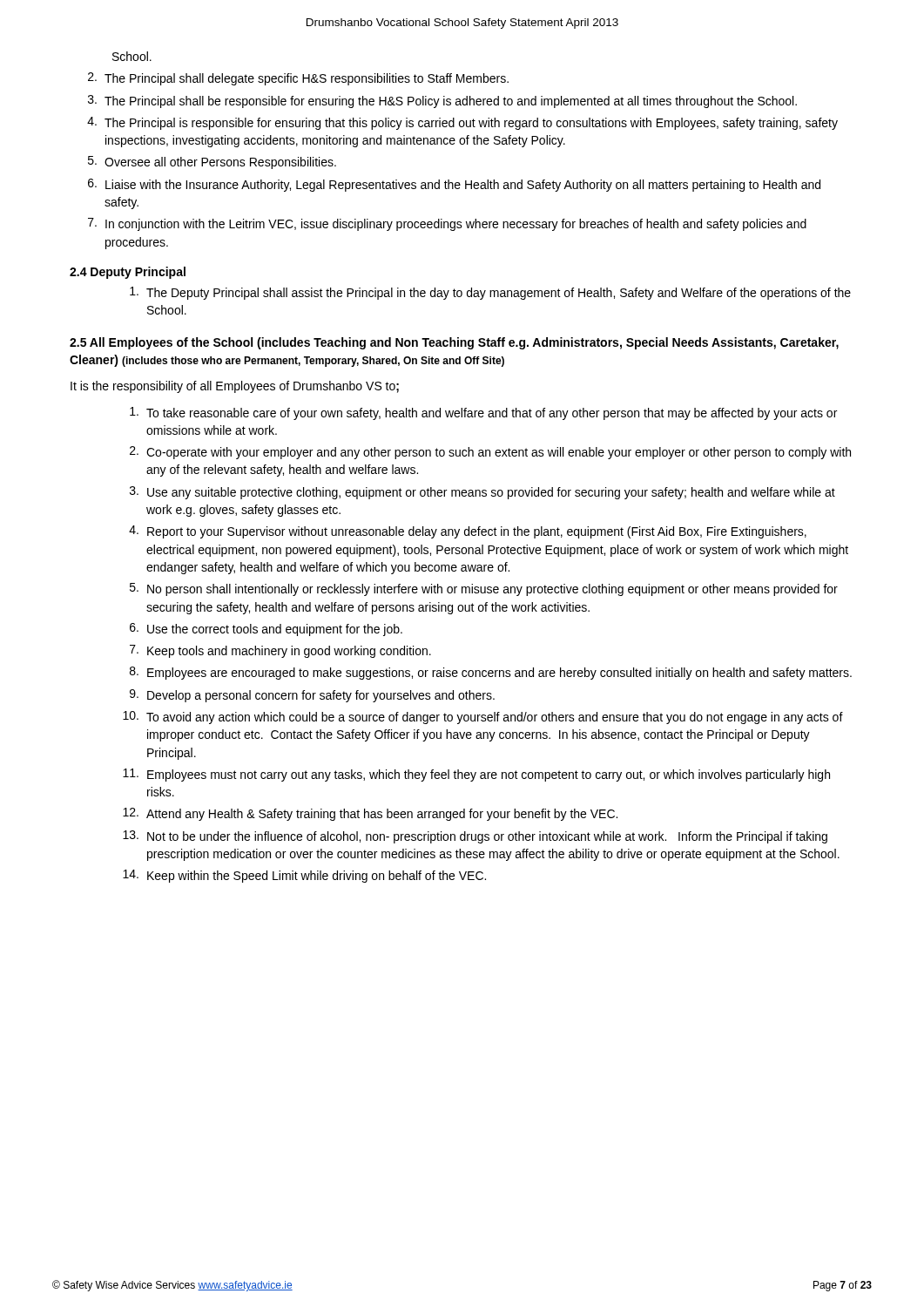Click on the element starting "It is the responsibility of"

coord(235,386)
